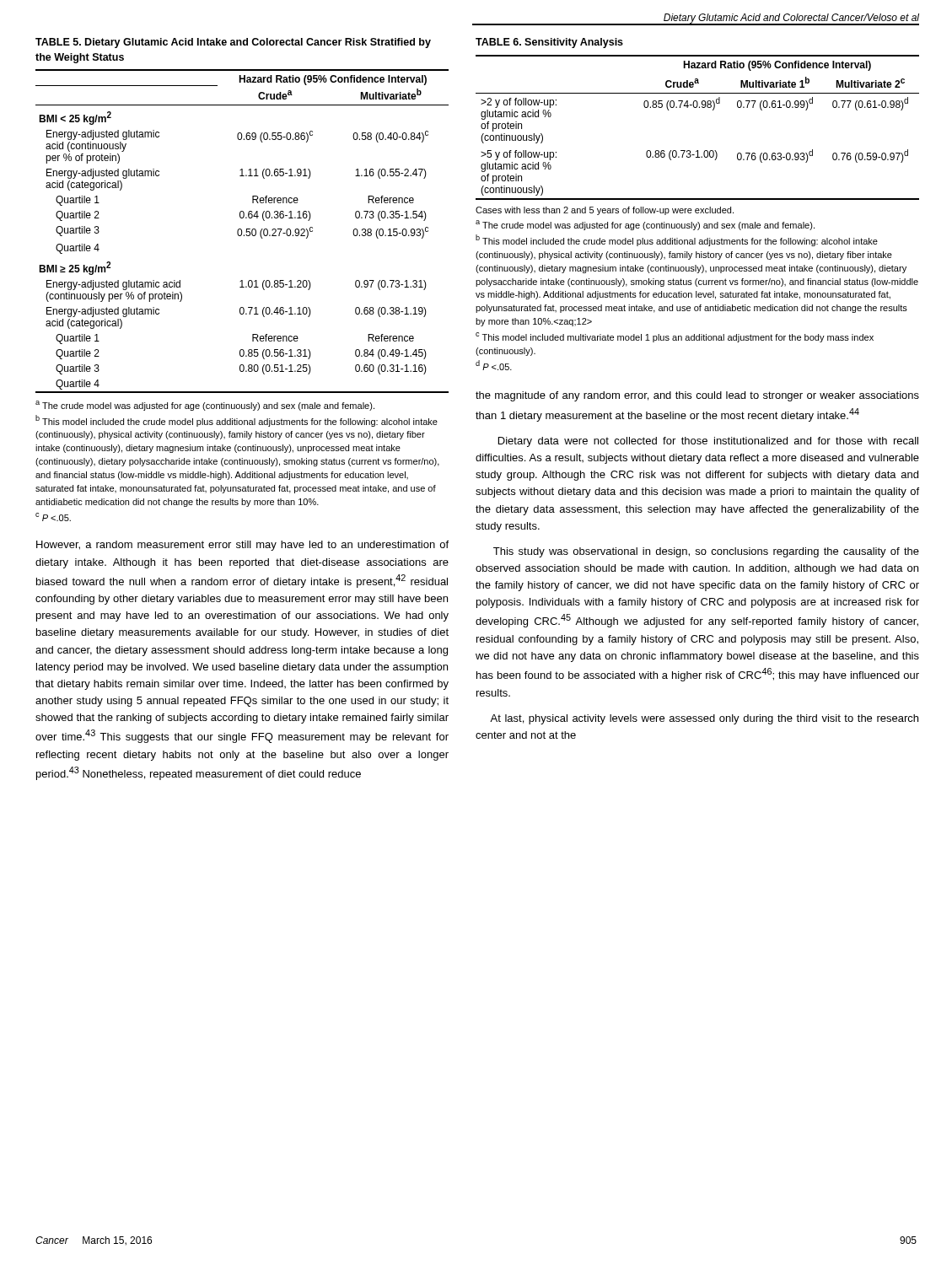Point to the block beginning "However, a random measurement error still may"
This screenshot has width=952, height=1265.
coord(242,659)
